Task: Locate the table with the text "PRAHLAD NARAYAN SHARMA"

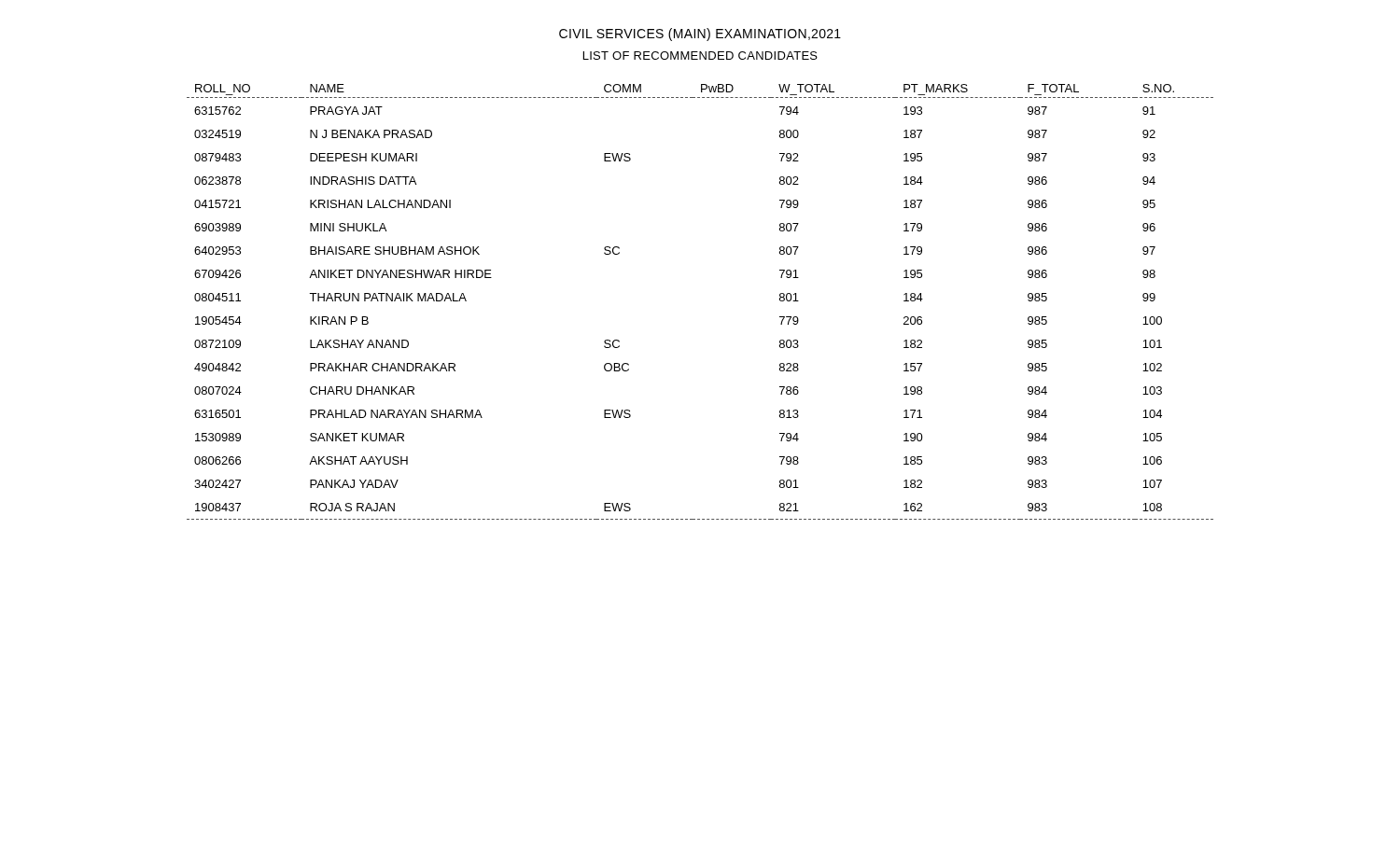Action: pos(700,302)
